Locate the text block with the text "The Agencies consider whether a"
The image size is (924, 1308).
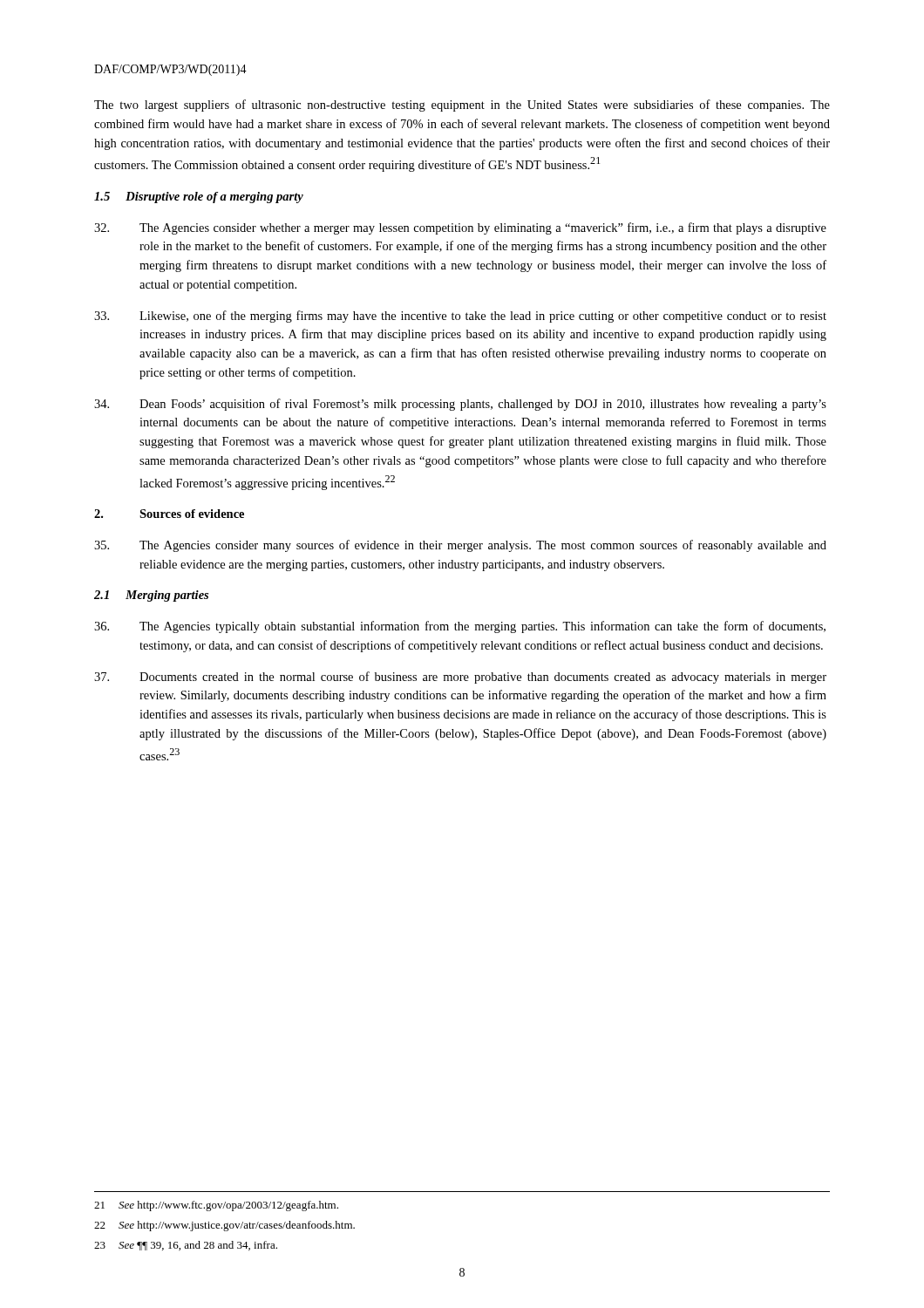462,256
